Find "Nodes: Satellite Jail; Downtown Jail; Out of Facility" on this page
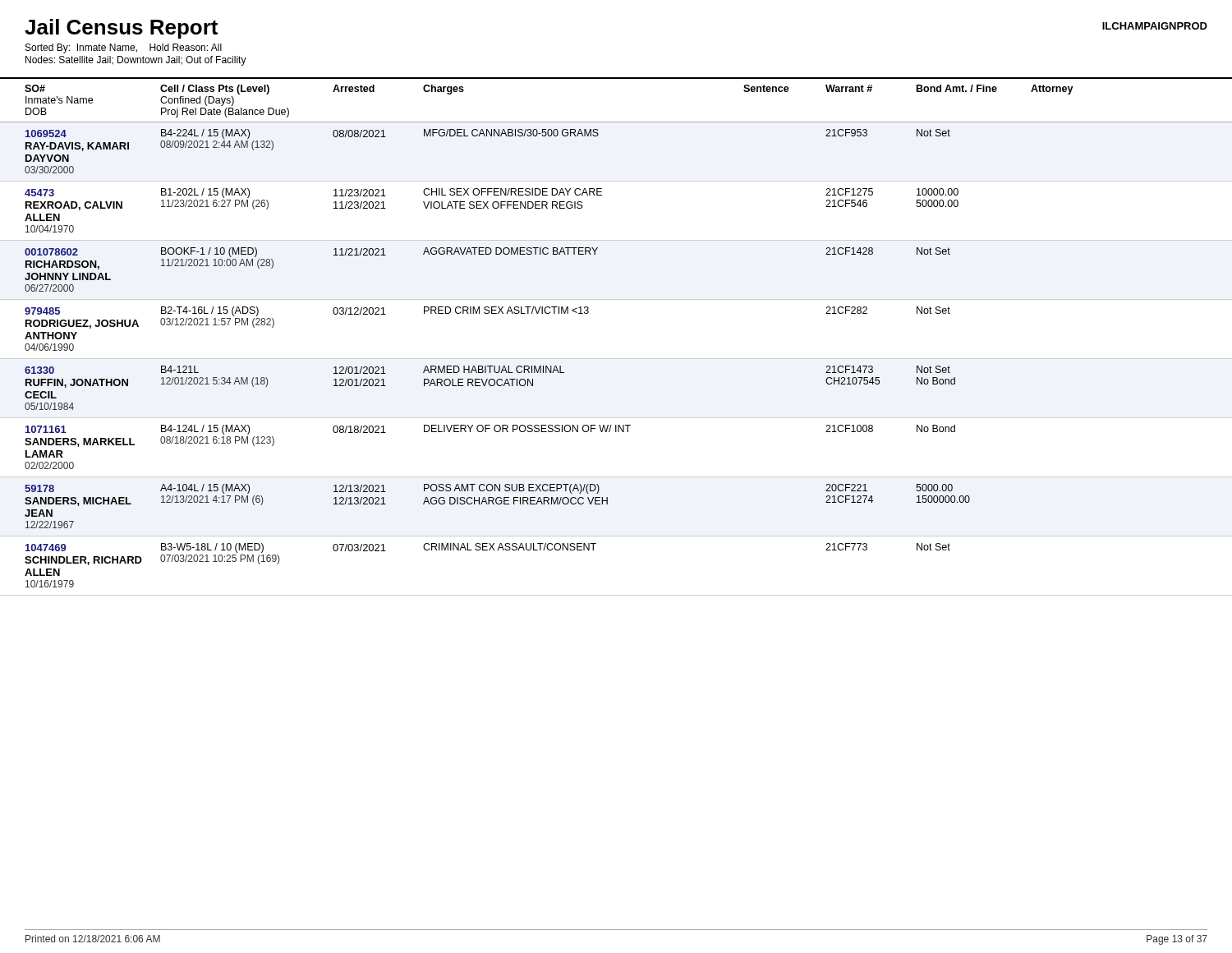This screenshot has height=953, width=1232. [x=135, y=60]
